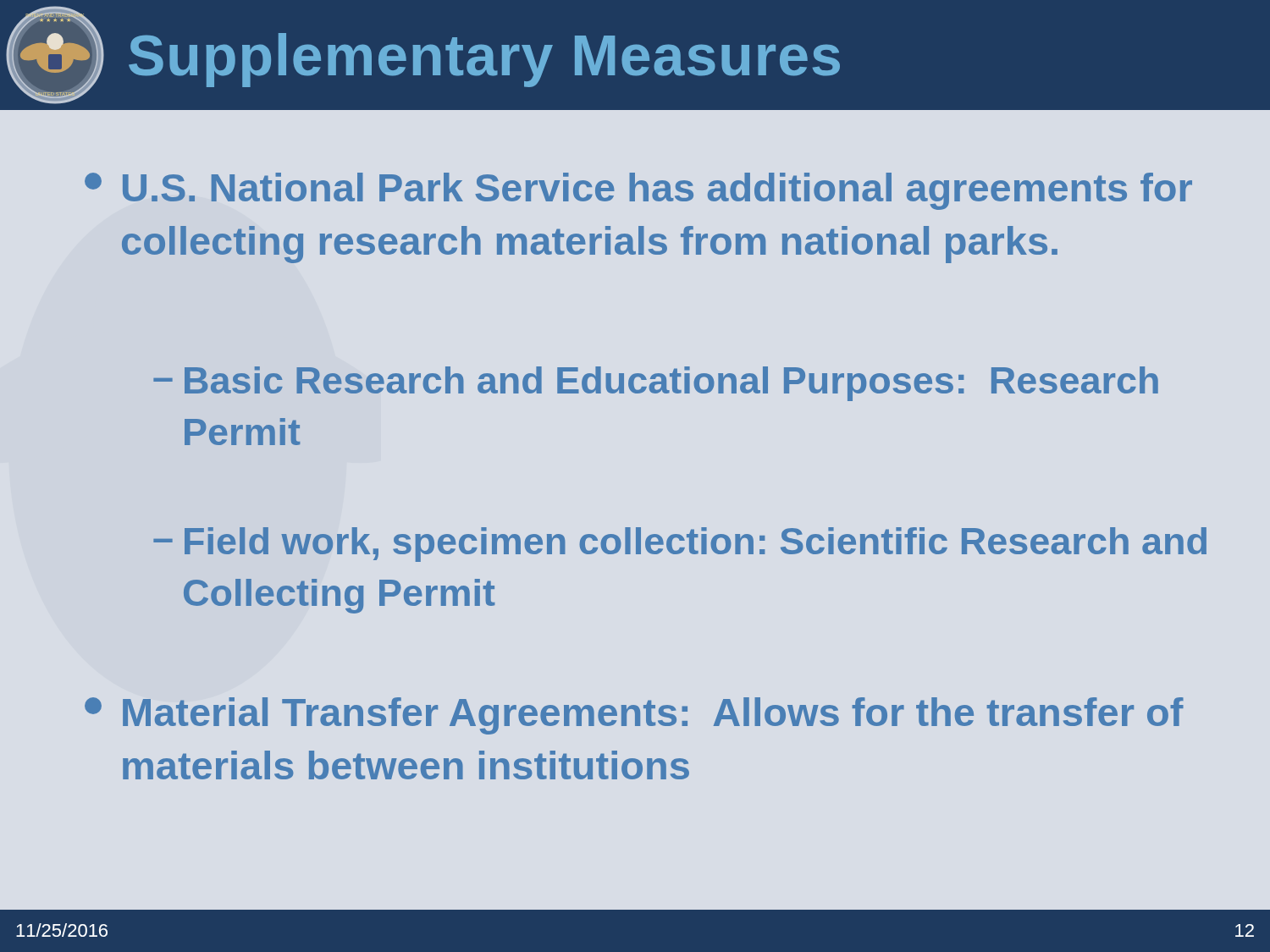Locate the list item that says "– Basic Research and Educational"
The image size is (1270, 952).
click(x=686, y=407)
